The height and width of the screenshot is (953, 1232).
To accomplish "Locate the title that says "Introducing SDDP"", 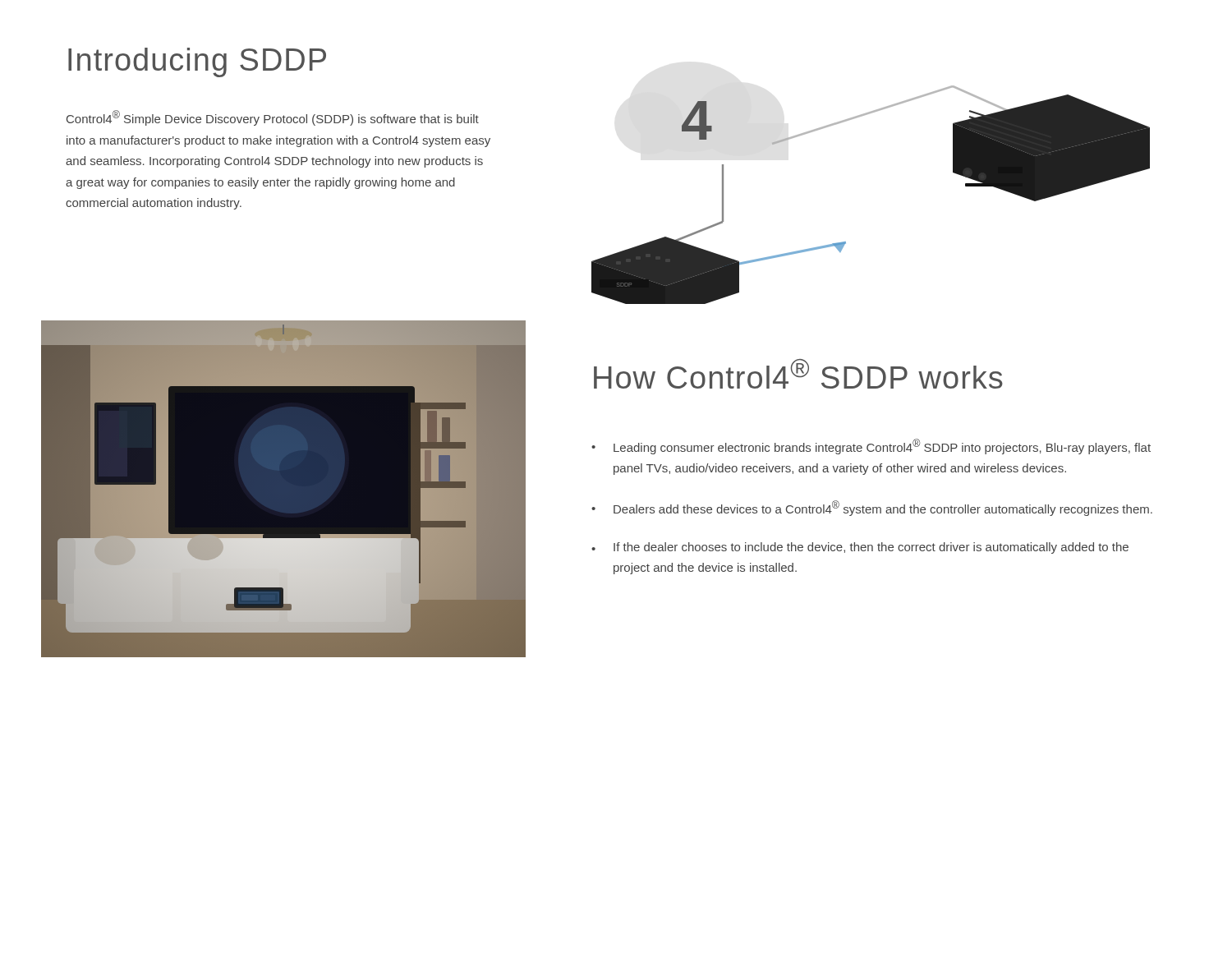I will (x=197, y=60).
